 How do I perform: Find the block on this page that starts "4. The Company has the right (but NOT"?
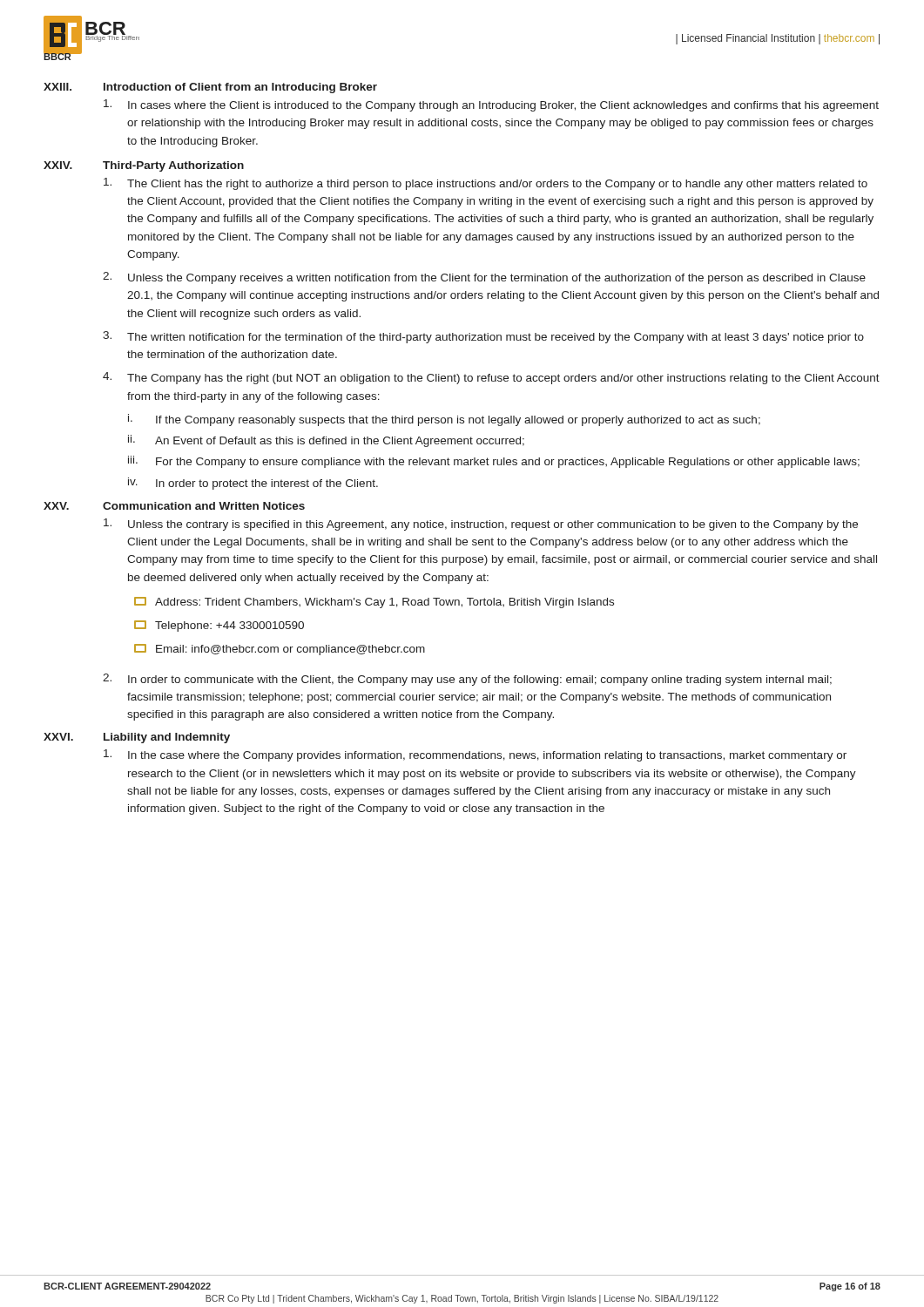point(492,387)
